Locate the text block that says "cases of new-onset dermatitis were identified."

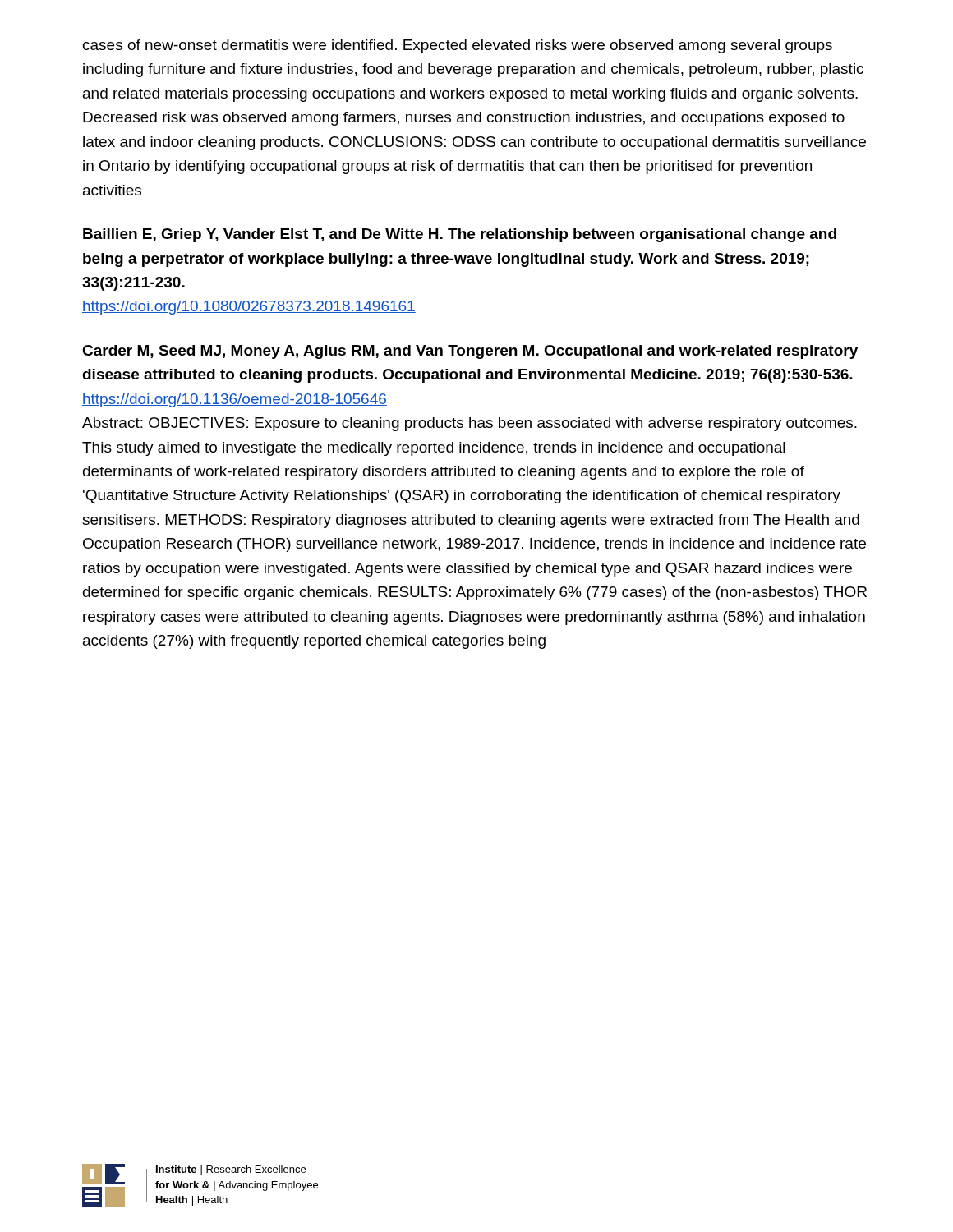[474, 117]
